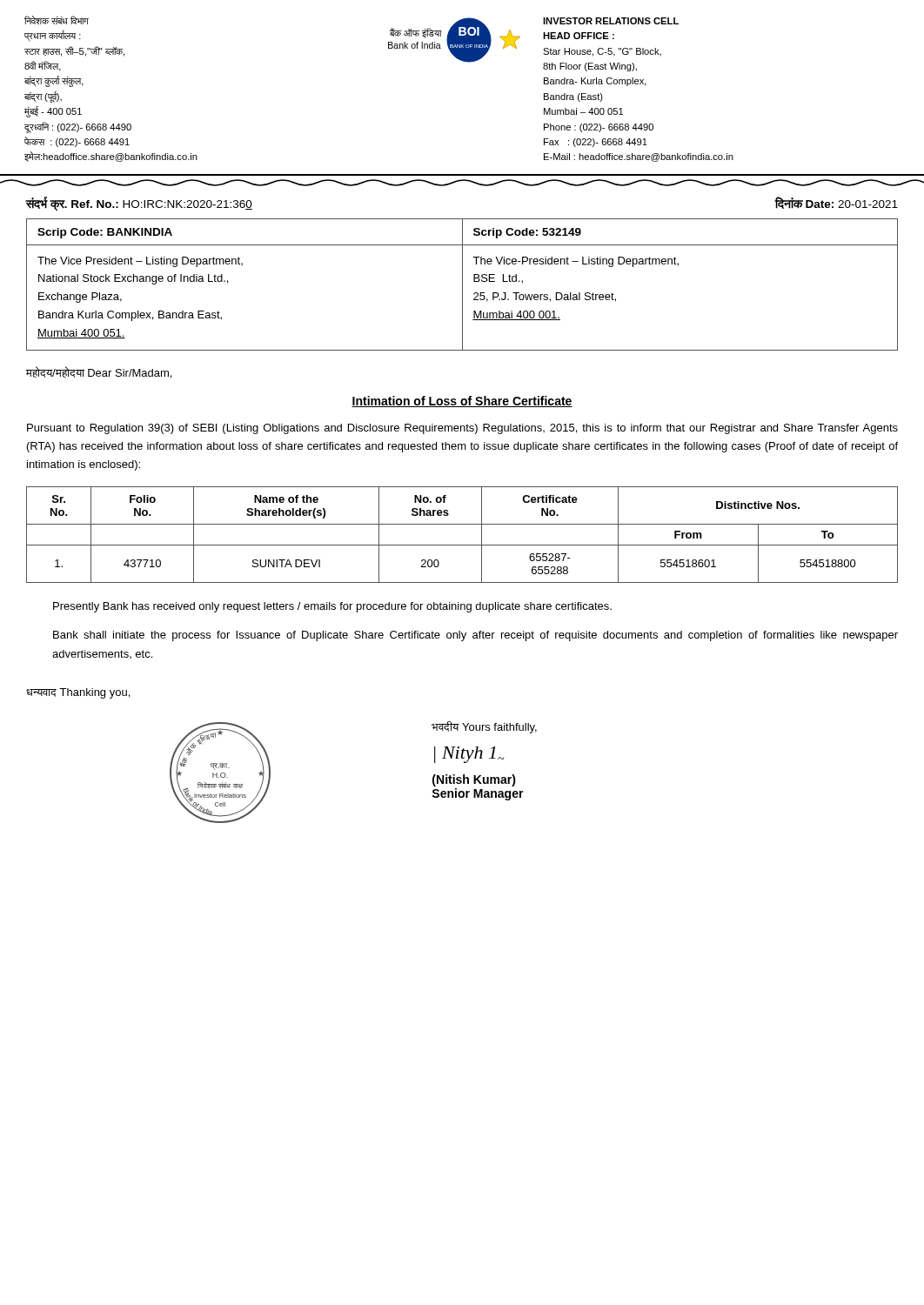Select the logo

220,770
